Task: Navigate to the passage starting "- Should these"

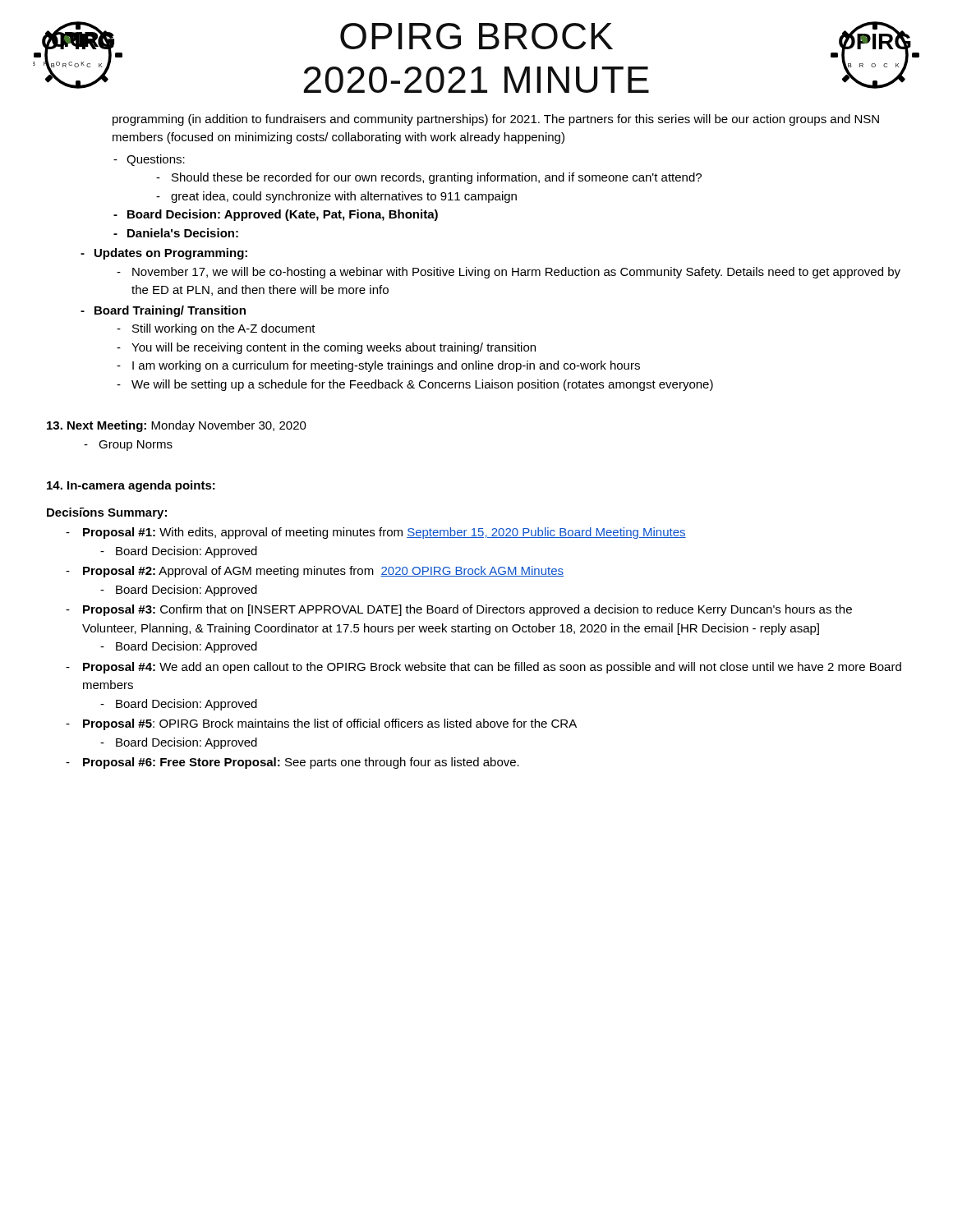Action: pos(429,178)
